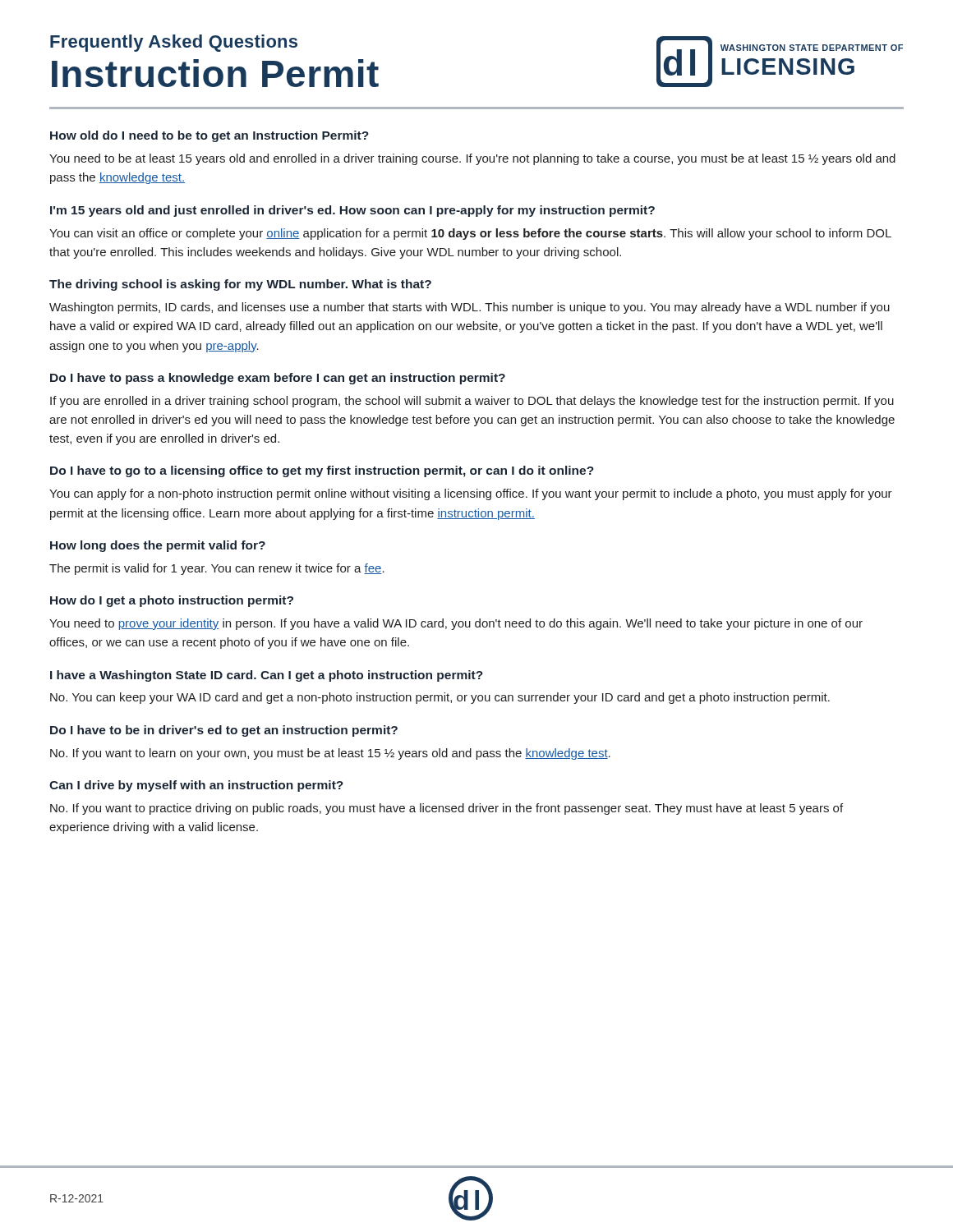Find the block on this page that starts "How do I"
Screen dimensions: 1232x953
476,622
